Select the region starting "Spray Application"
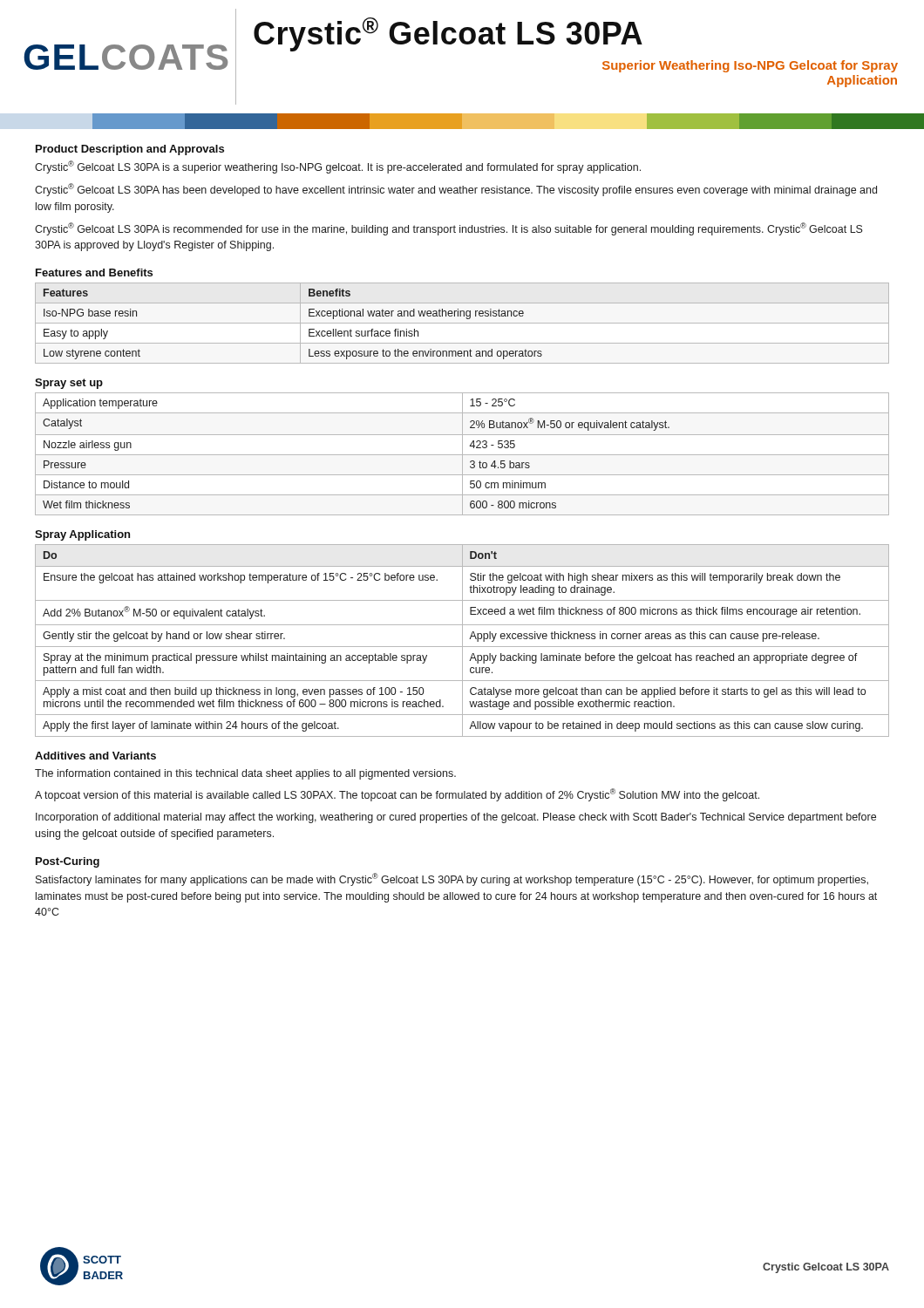The height and width of the screenshot is (1308, 924). [83, 534]
